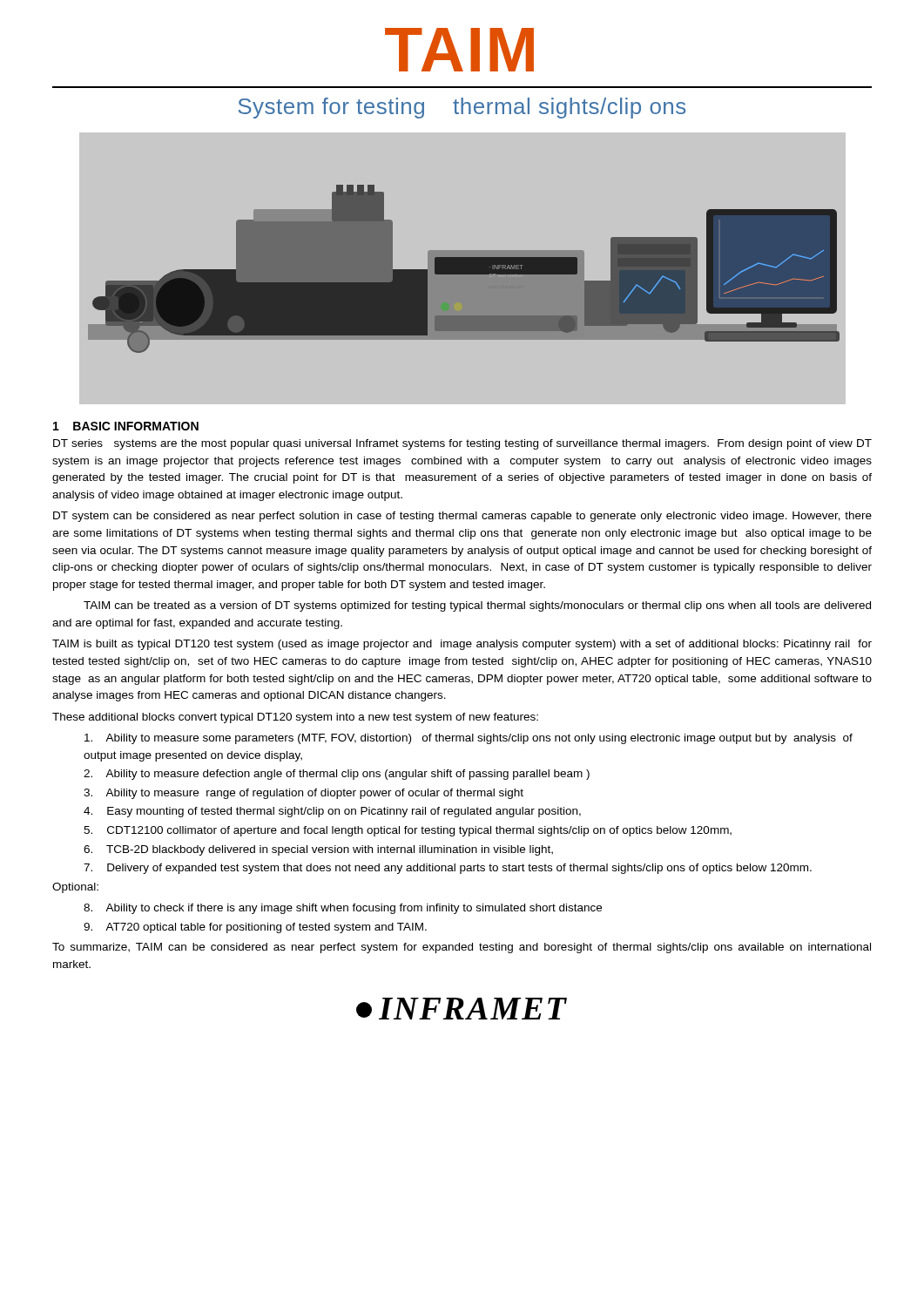Select the logo
The image size is (924, 1307).
pos(462,1008)
